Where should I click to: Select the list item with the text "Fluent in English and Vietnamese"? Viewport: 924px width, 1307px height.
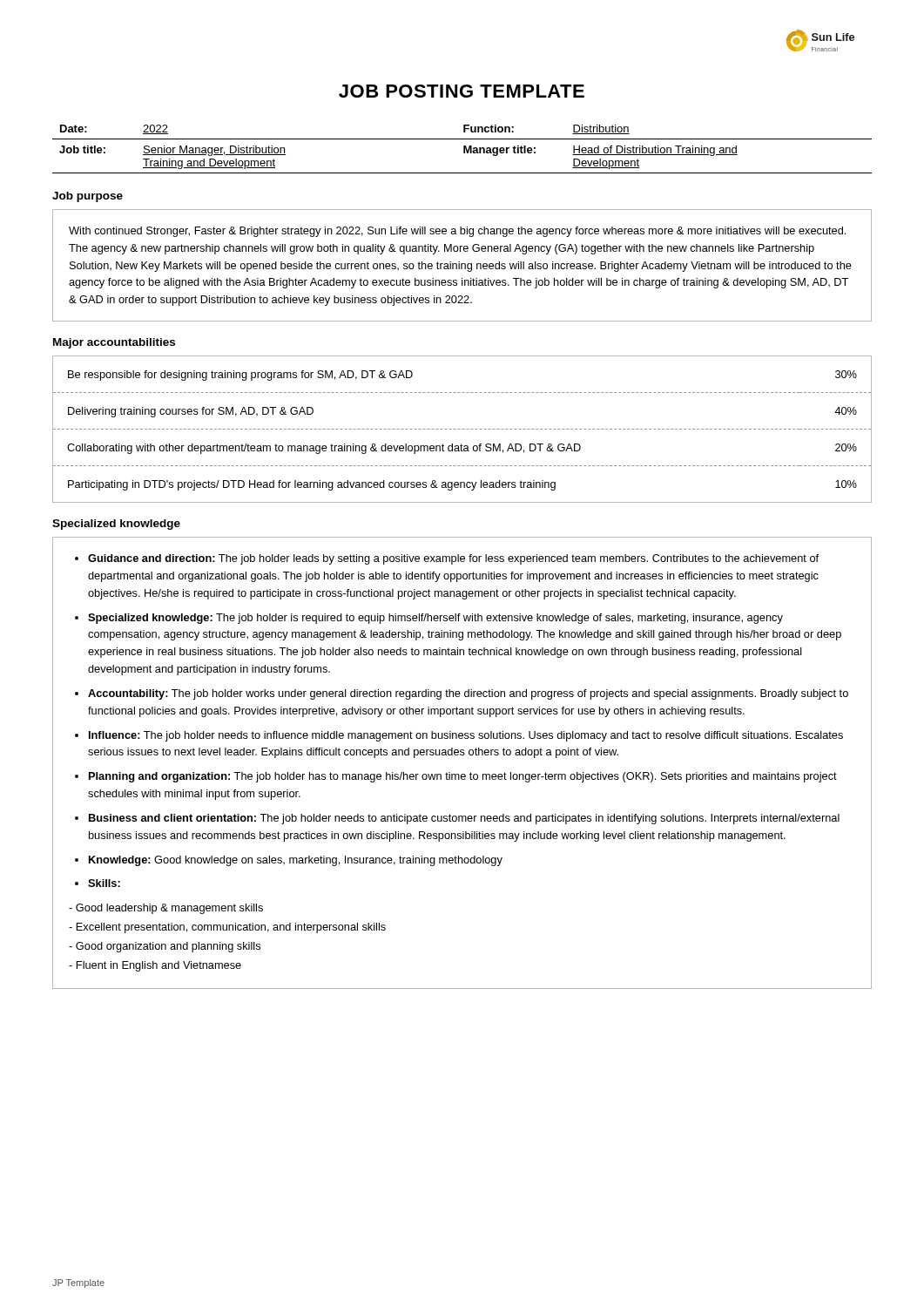click(x=155, y=965)
